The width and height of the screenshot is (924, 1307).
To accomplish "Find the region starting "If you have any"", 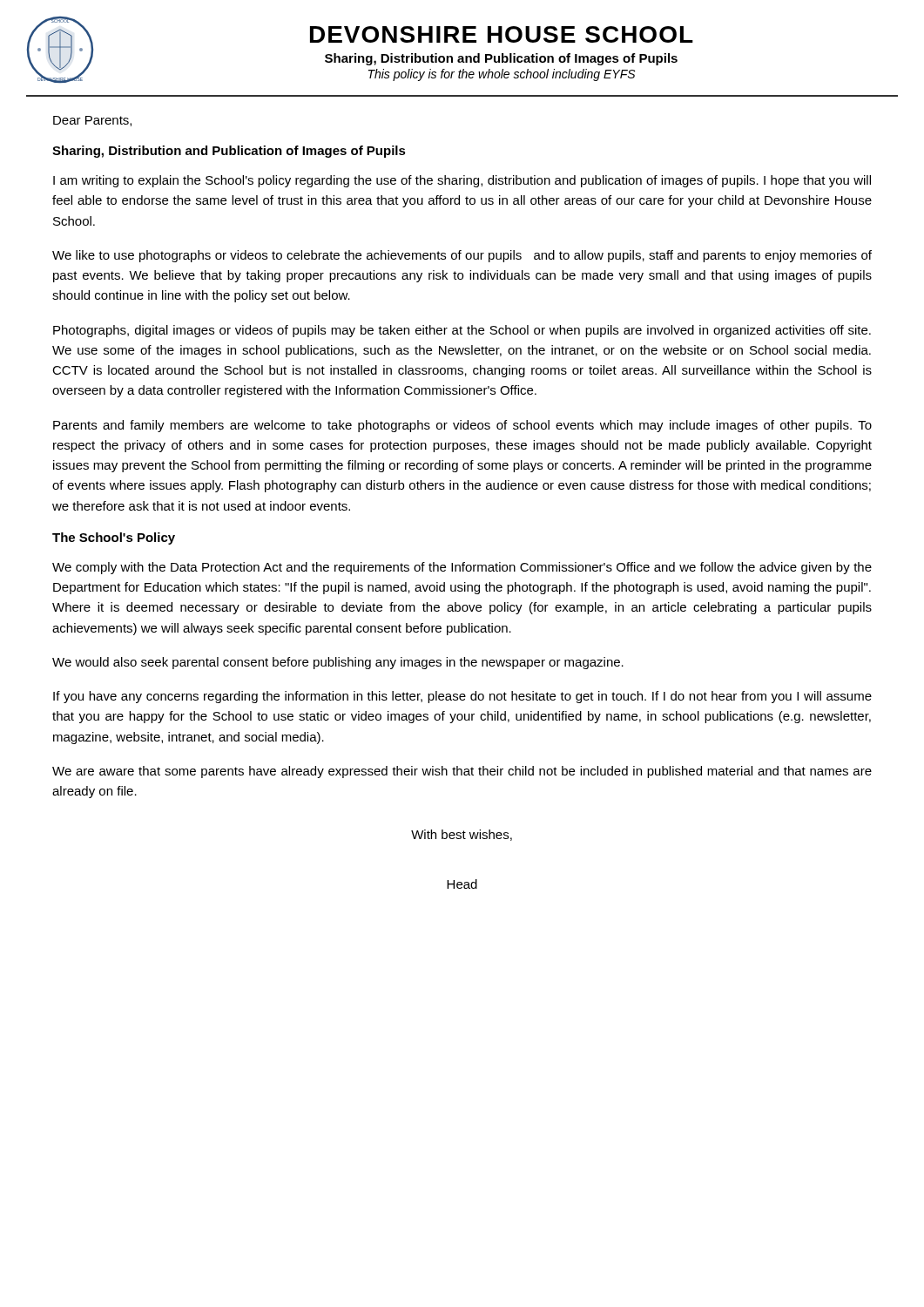I will 462,716.
